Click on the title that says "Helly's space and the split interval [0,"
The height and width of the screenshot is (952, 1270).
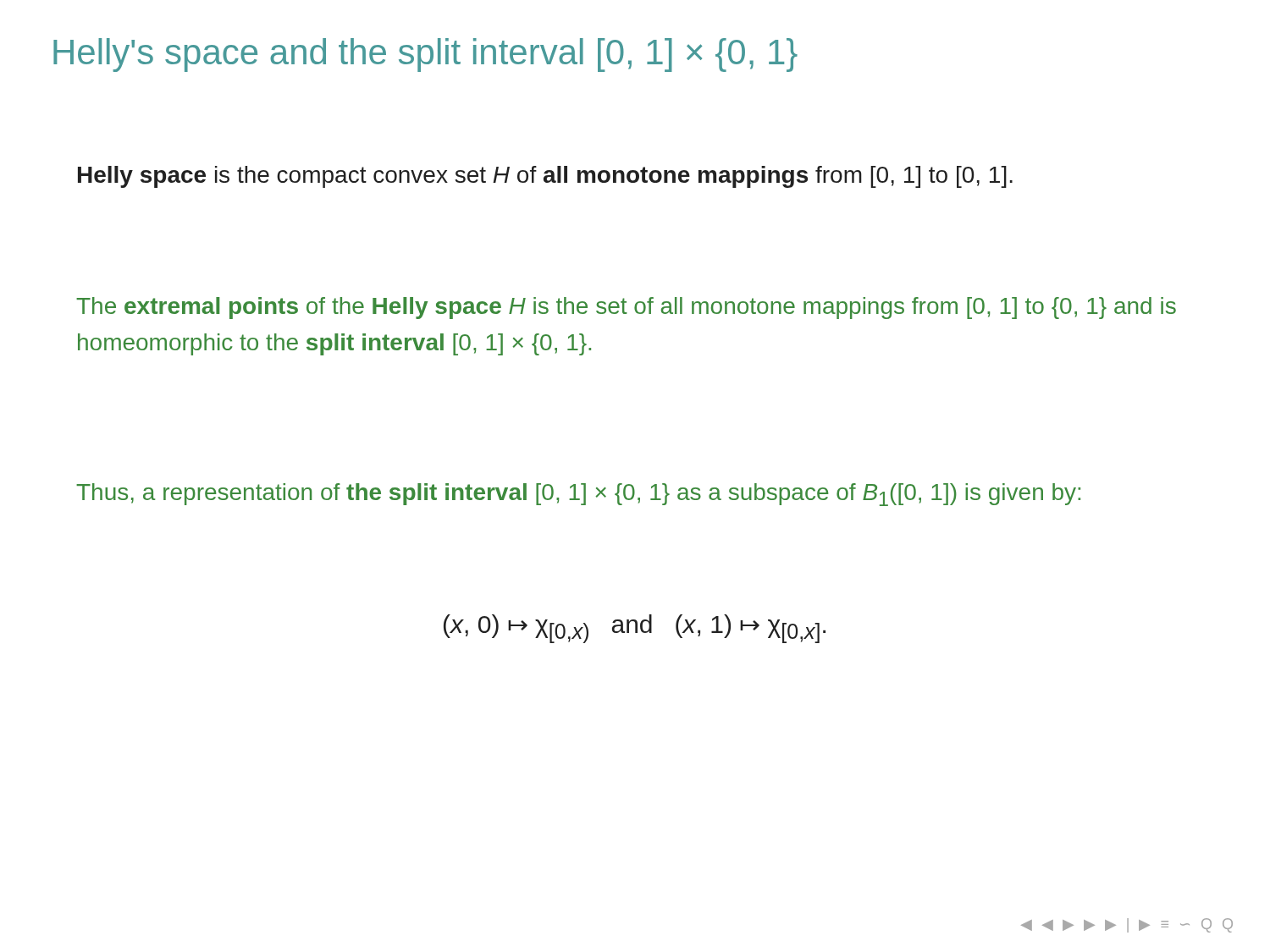424,52
